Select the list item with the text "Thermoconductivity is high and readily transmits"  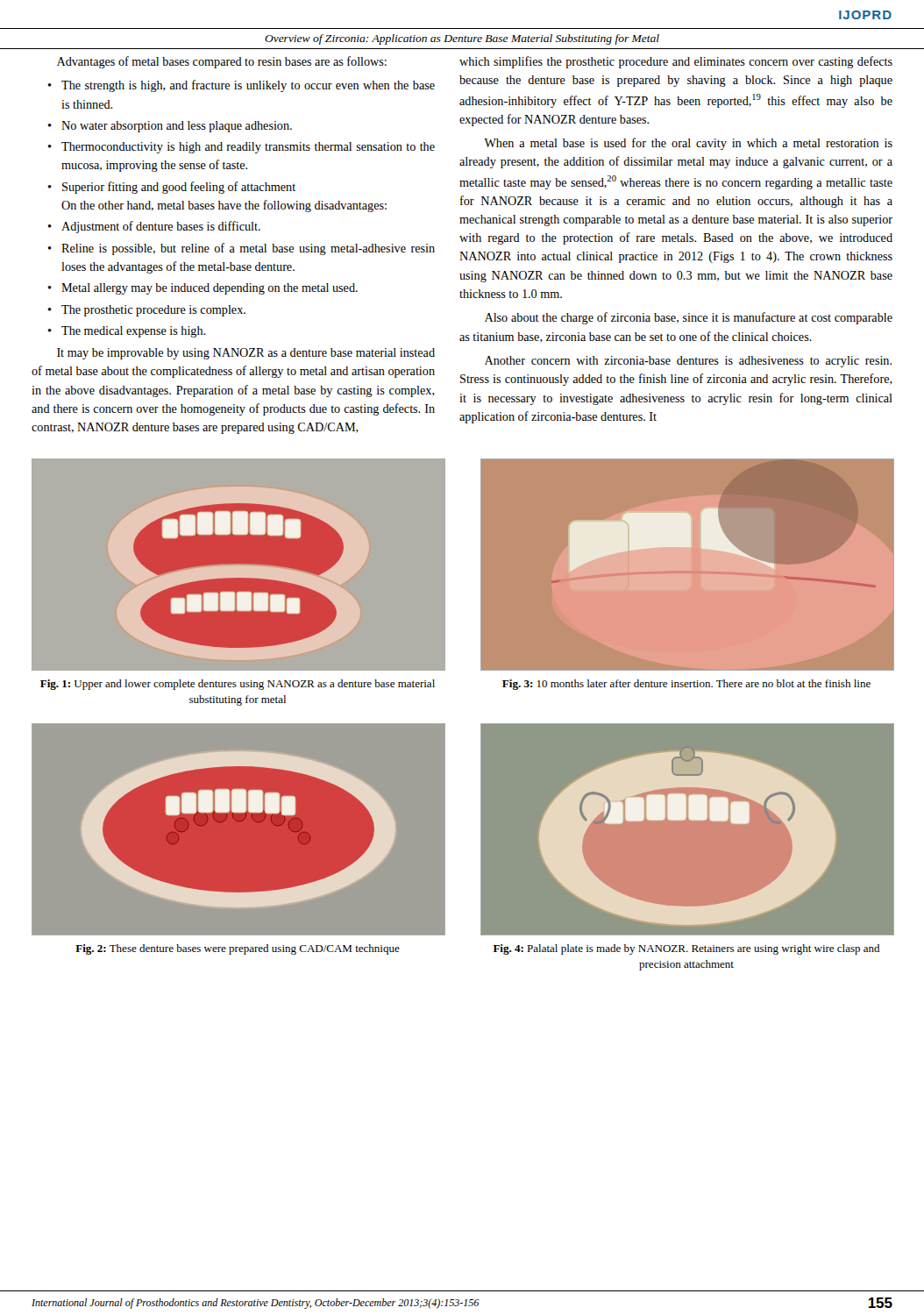248,156
